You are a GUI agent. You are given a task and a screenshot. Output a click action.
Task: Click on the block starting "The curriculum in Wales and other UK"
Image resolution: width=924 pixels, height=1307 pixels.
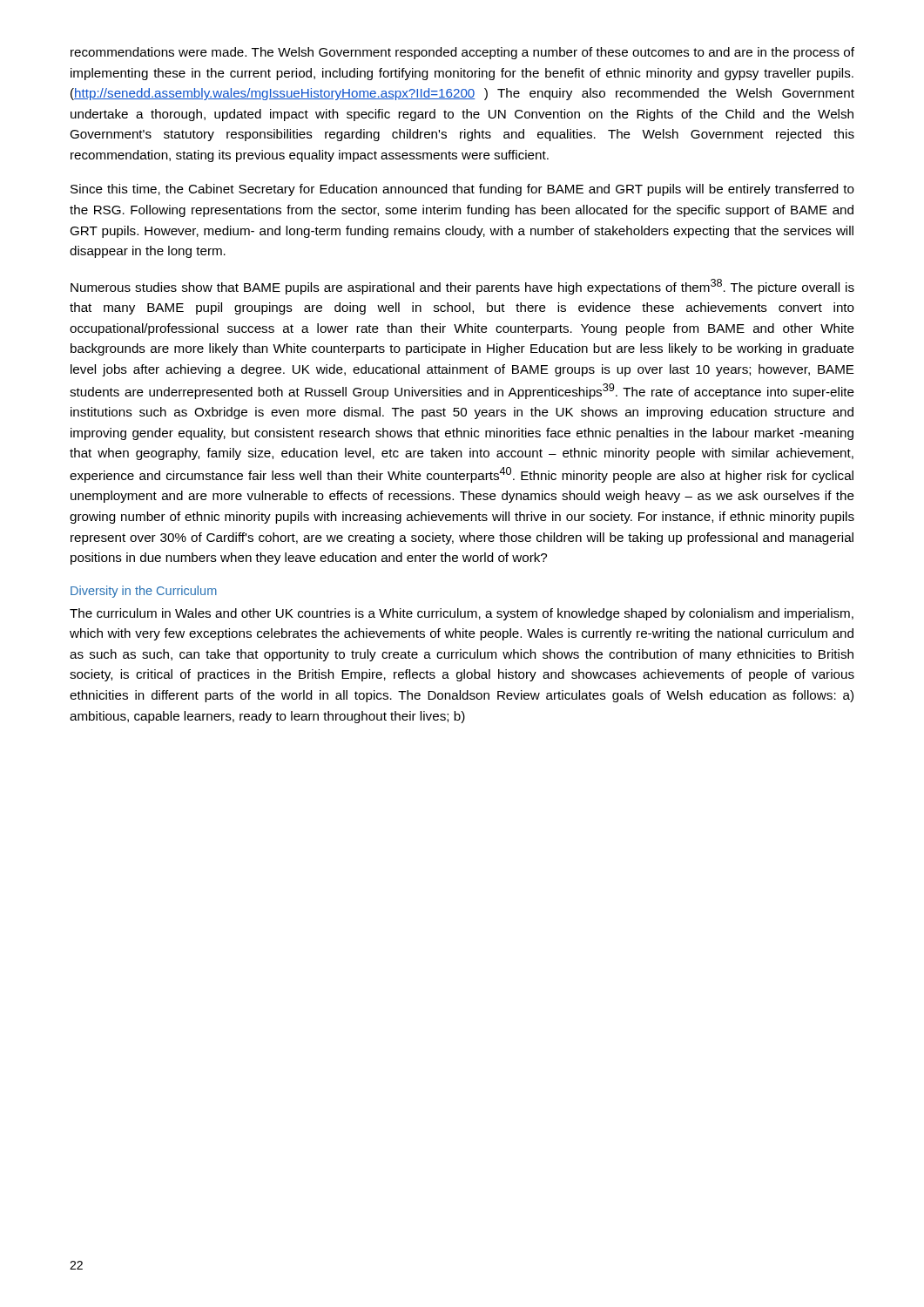[462, 664]
